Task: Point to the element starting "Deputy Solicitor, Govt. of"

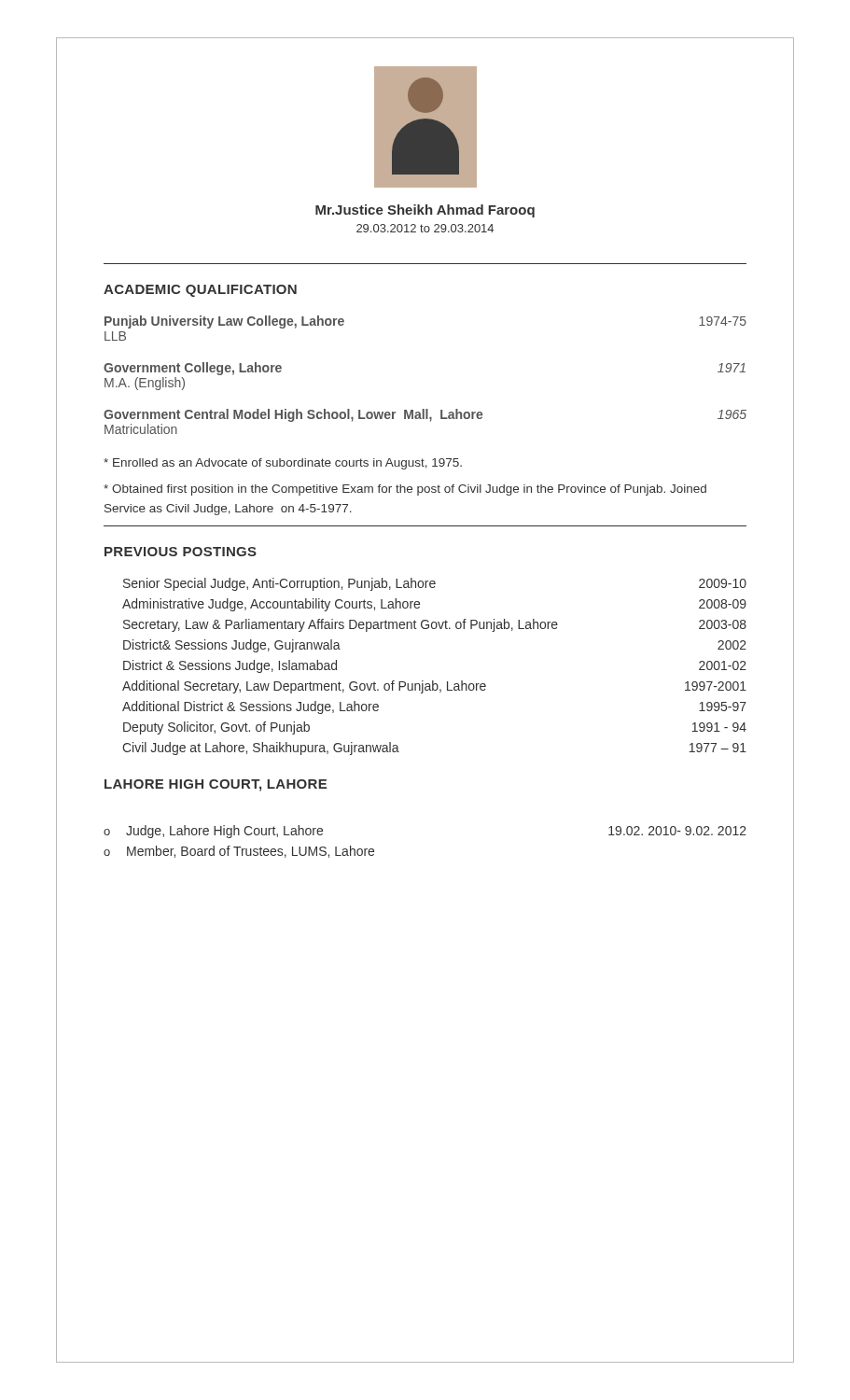Action: click(211, 728)
